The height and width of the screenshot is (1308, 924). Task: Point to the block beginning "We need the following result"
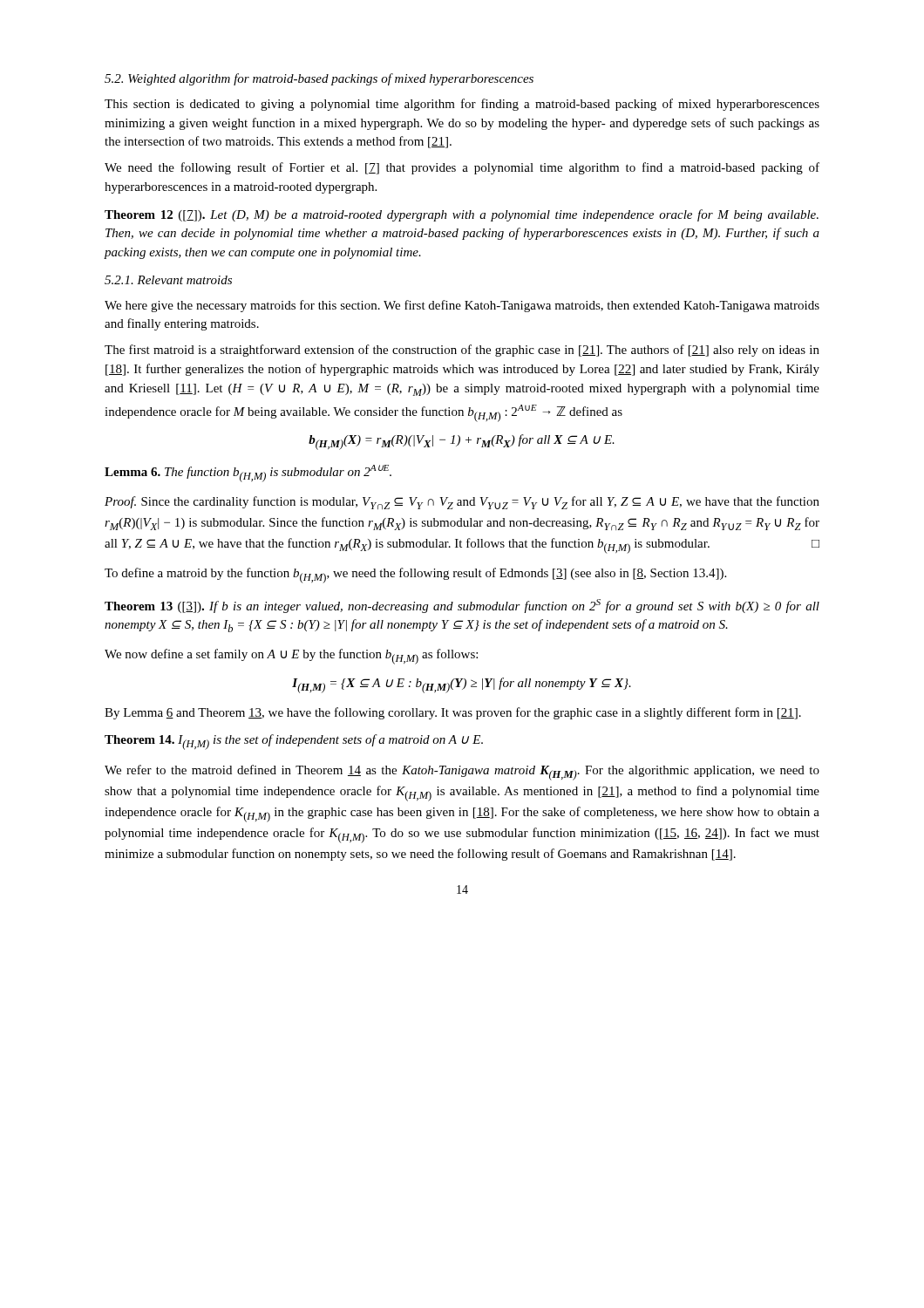(462, 178)
